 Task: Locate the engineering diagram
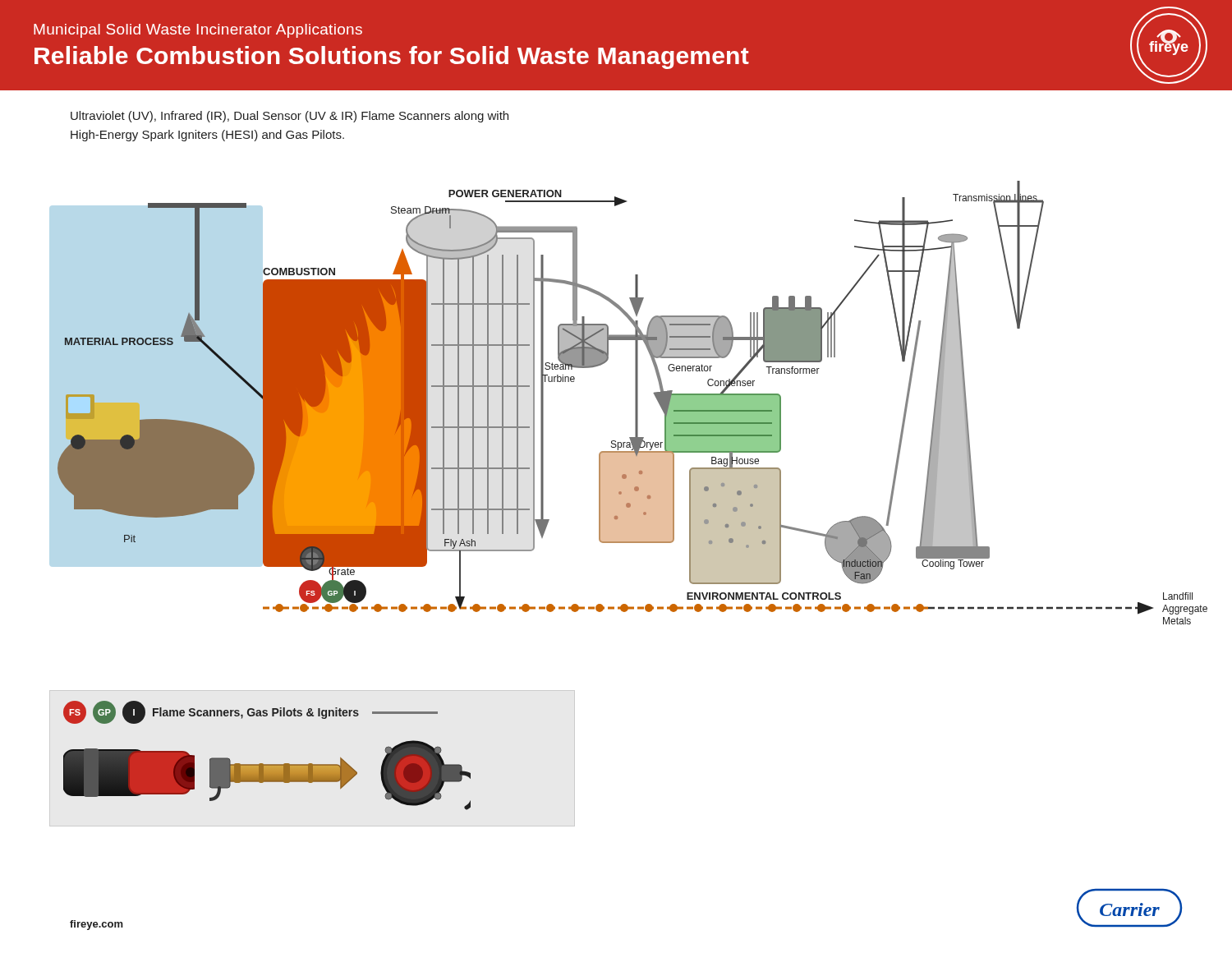pyautogui.click(x=620, y=411)
